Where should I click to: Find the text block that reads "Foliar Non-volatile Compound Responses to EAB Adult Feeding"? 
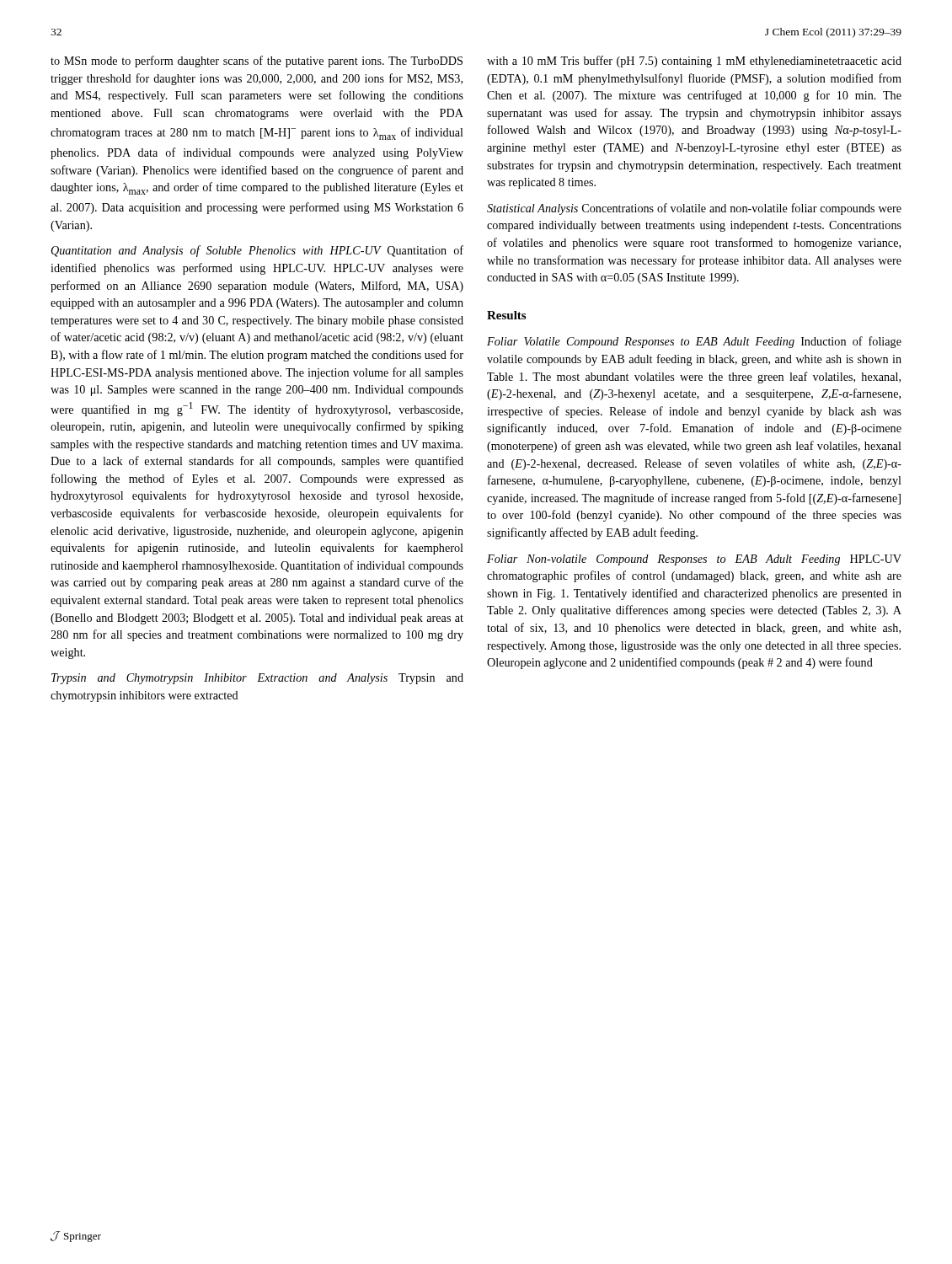point(694,611)
